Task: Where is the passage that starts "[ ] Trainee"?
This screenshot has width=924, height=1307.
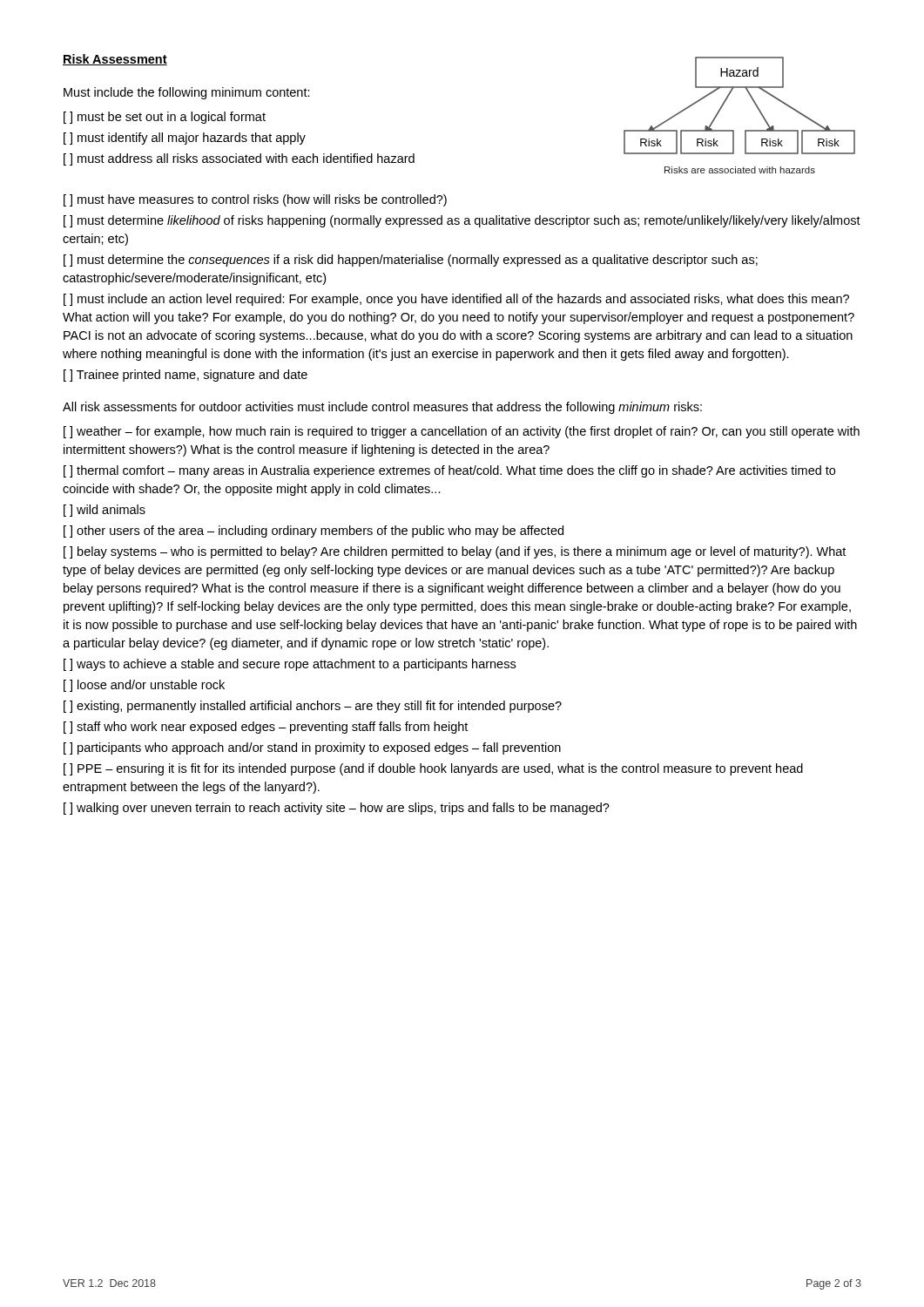Action: point(185,375)
